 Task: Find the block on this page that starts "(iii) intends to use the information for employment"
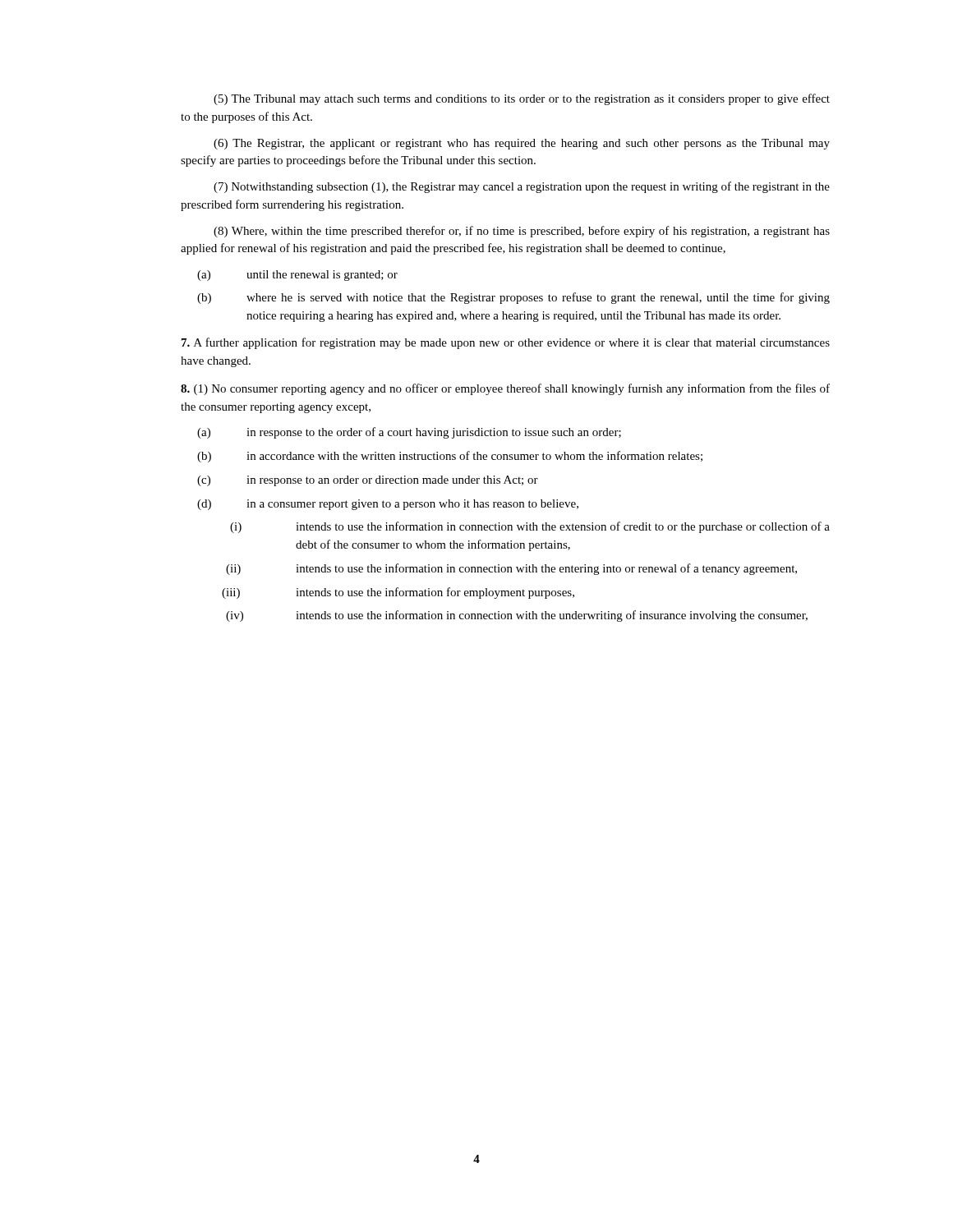pos(398,593)
